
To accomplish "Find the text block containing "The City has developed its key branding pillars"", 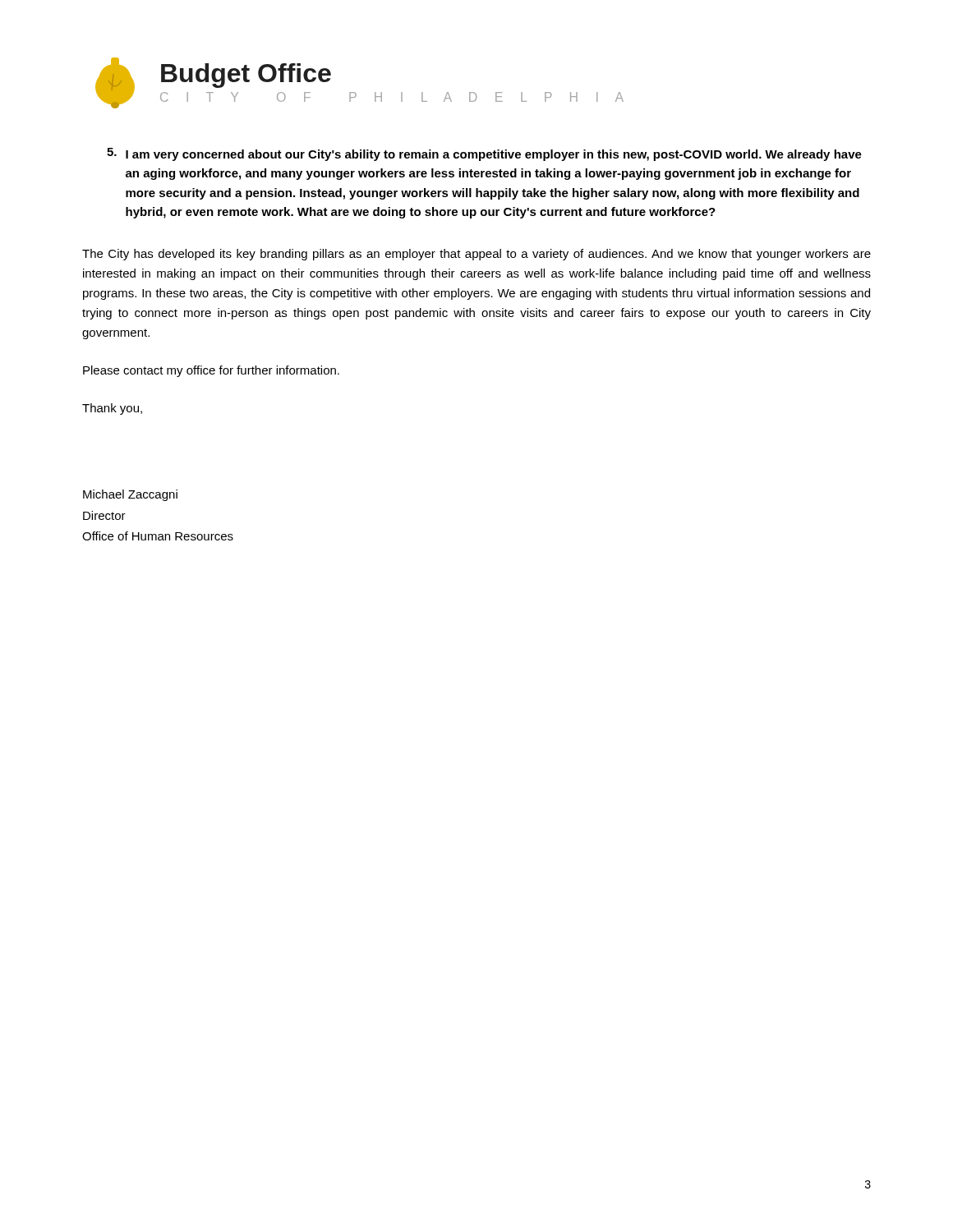I will (x=476, y=293).
